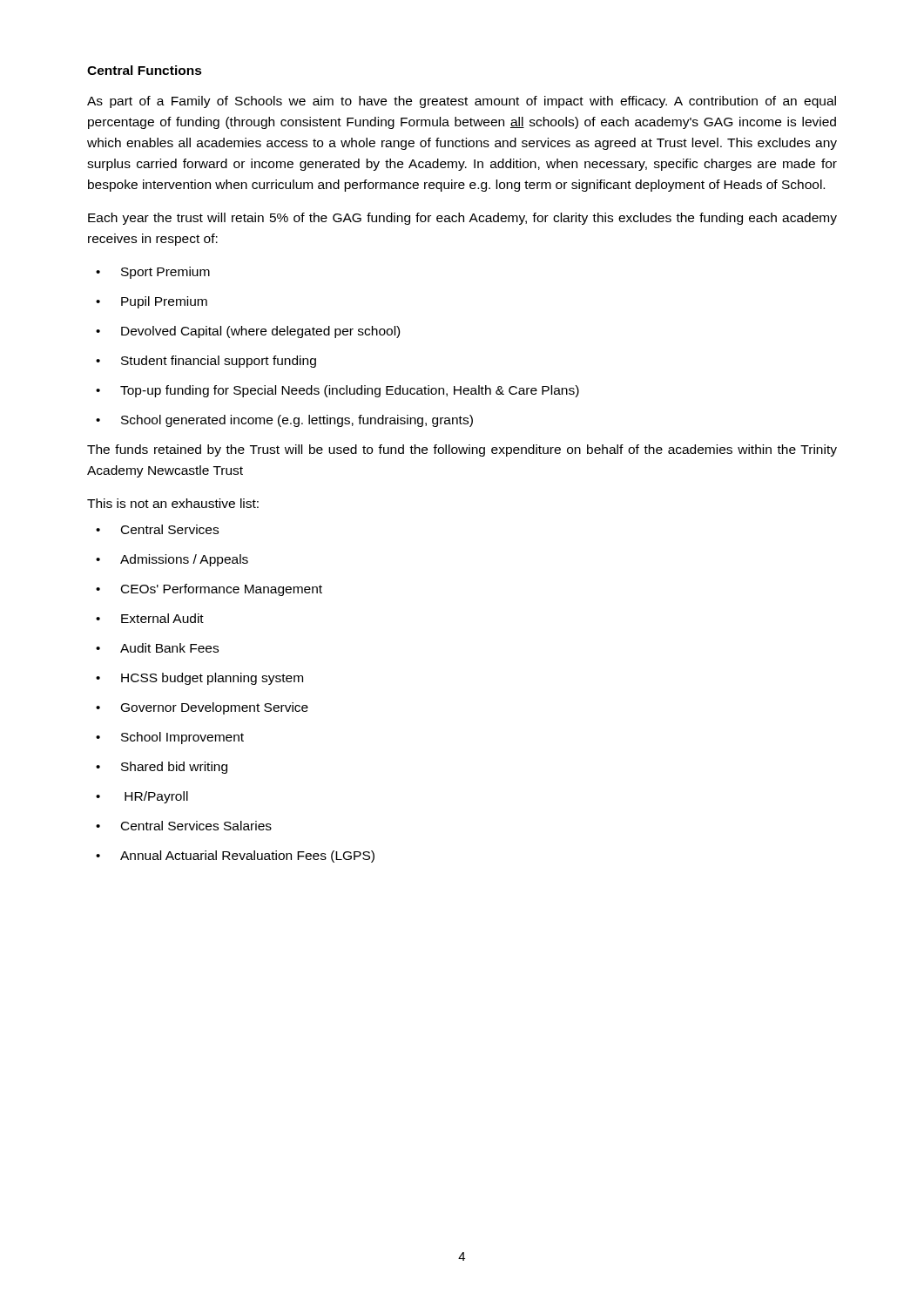Select the element starting "• Shared bid writing"
This screenshot has height=1307, width=924.
coord(162,768)
